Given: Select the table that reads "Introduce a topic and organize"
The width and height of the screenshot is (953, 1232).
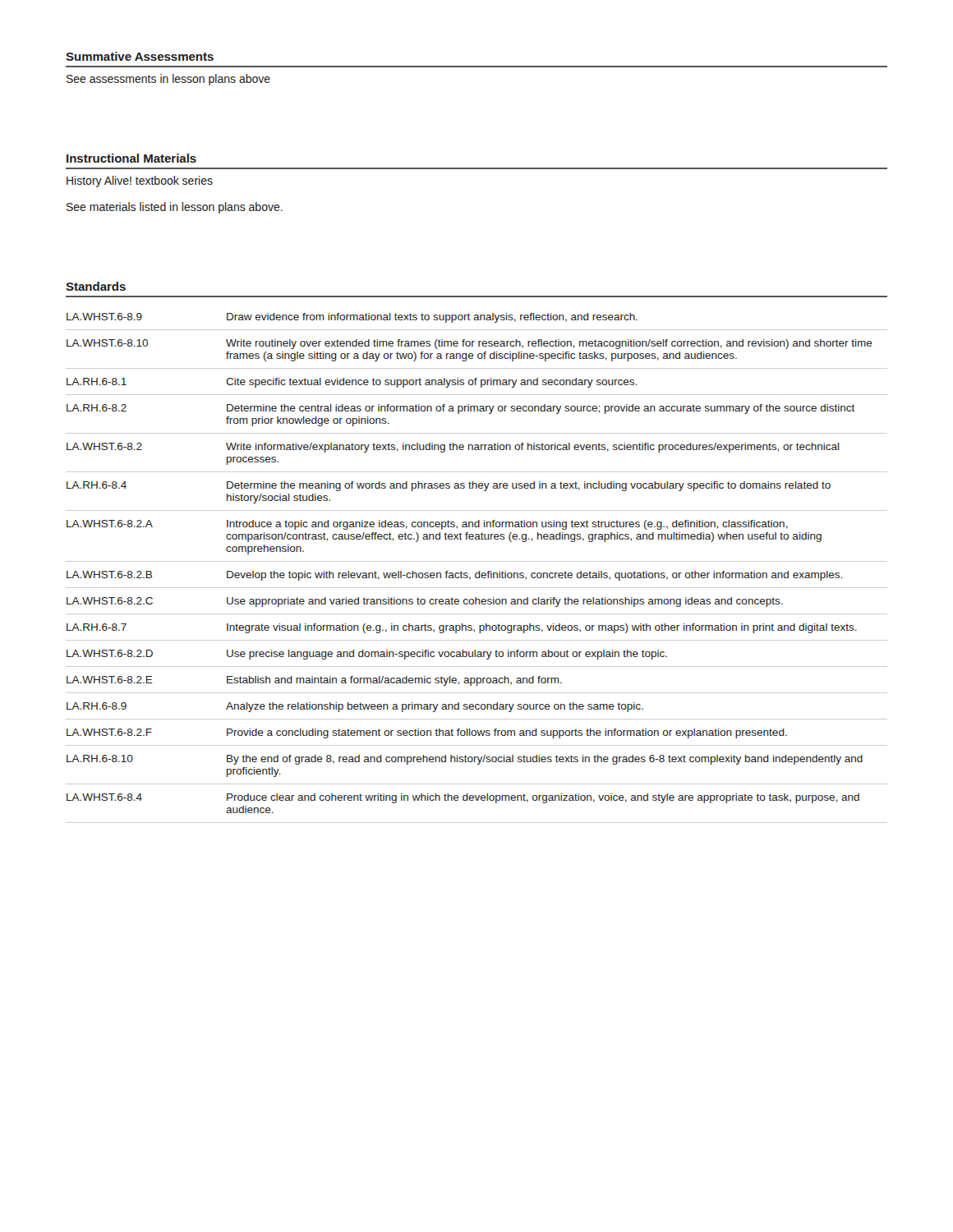Looking at the screenshot, I should click(x=476, y=563).
